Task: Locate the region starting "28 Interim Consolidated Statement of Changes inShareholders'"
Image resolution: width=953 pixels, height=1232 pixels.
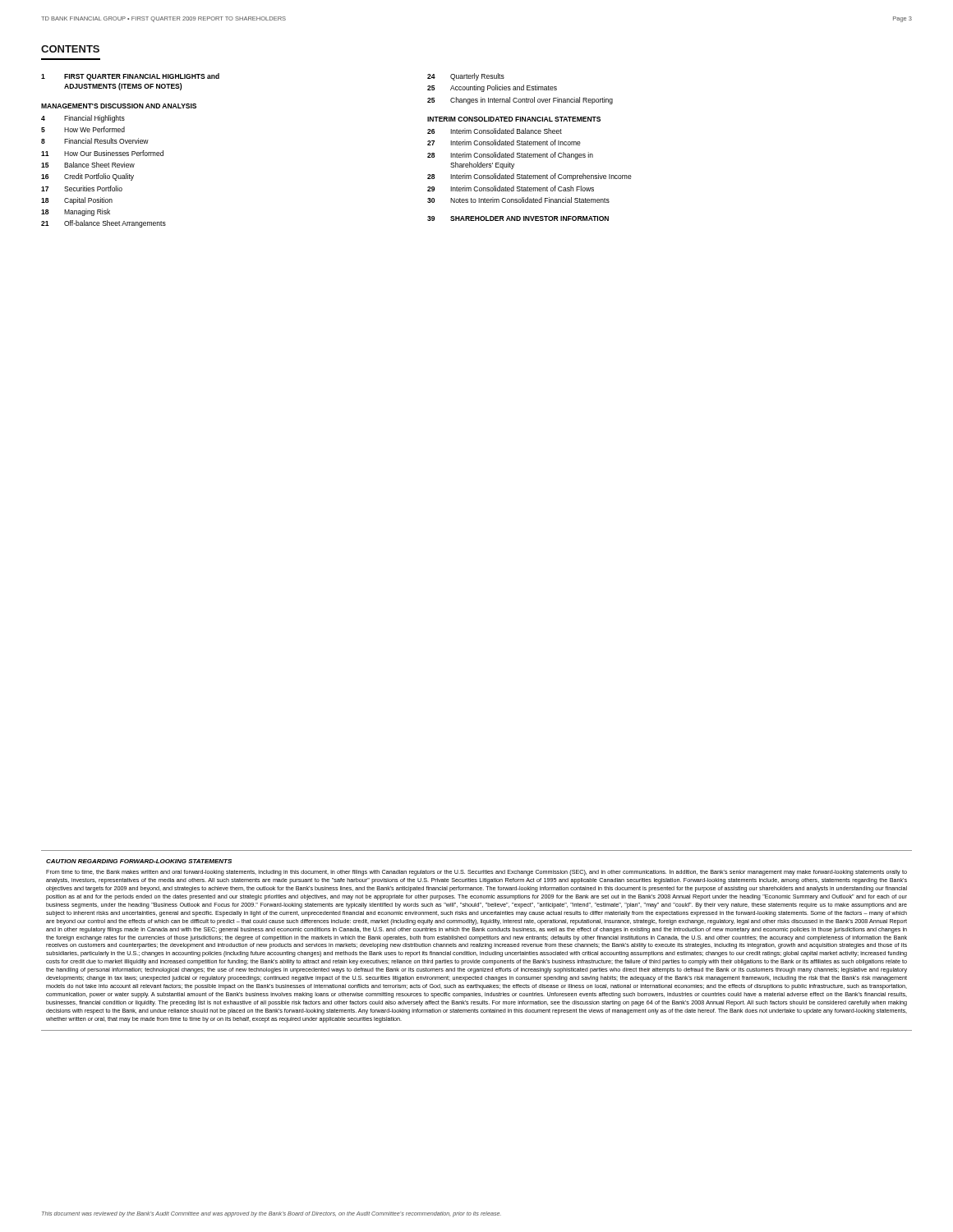Action: click(x=600, y=160)
